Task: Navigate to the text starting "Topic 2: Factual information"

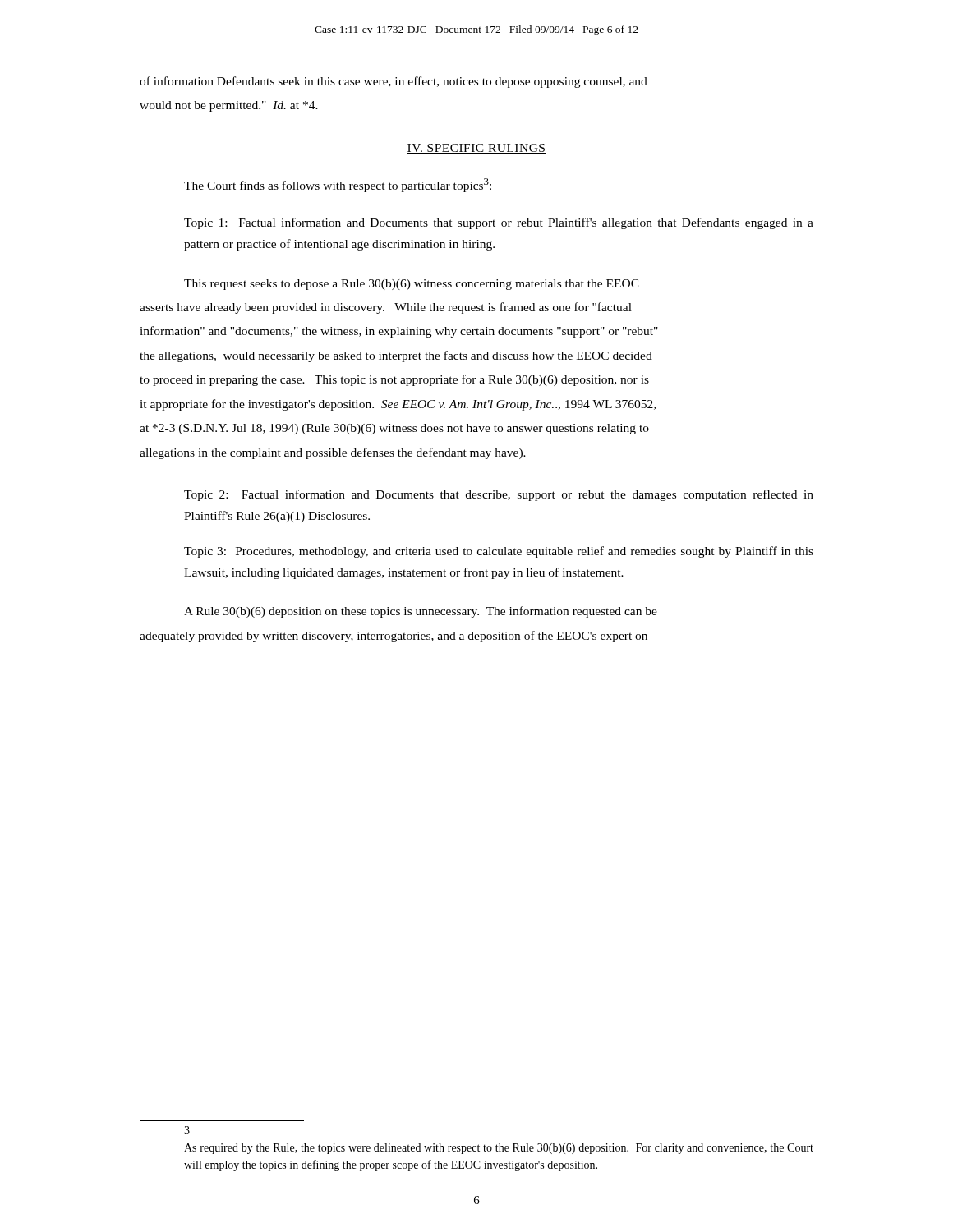Action: 499,505
